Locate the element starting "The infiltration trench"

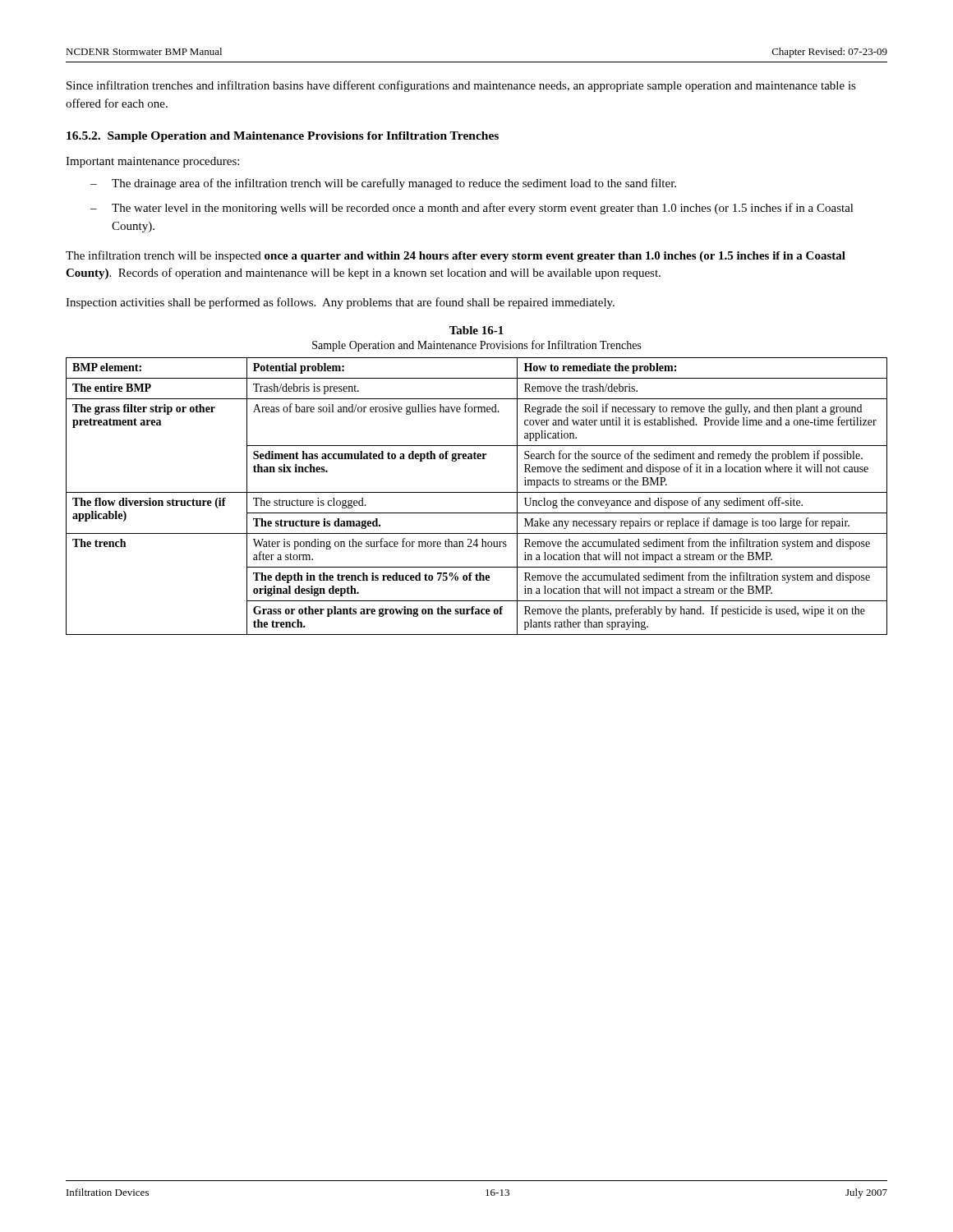click(456, 264)
